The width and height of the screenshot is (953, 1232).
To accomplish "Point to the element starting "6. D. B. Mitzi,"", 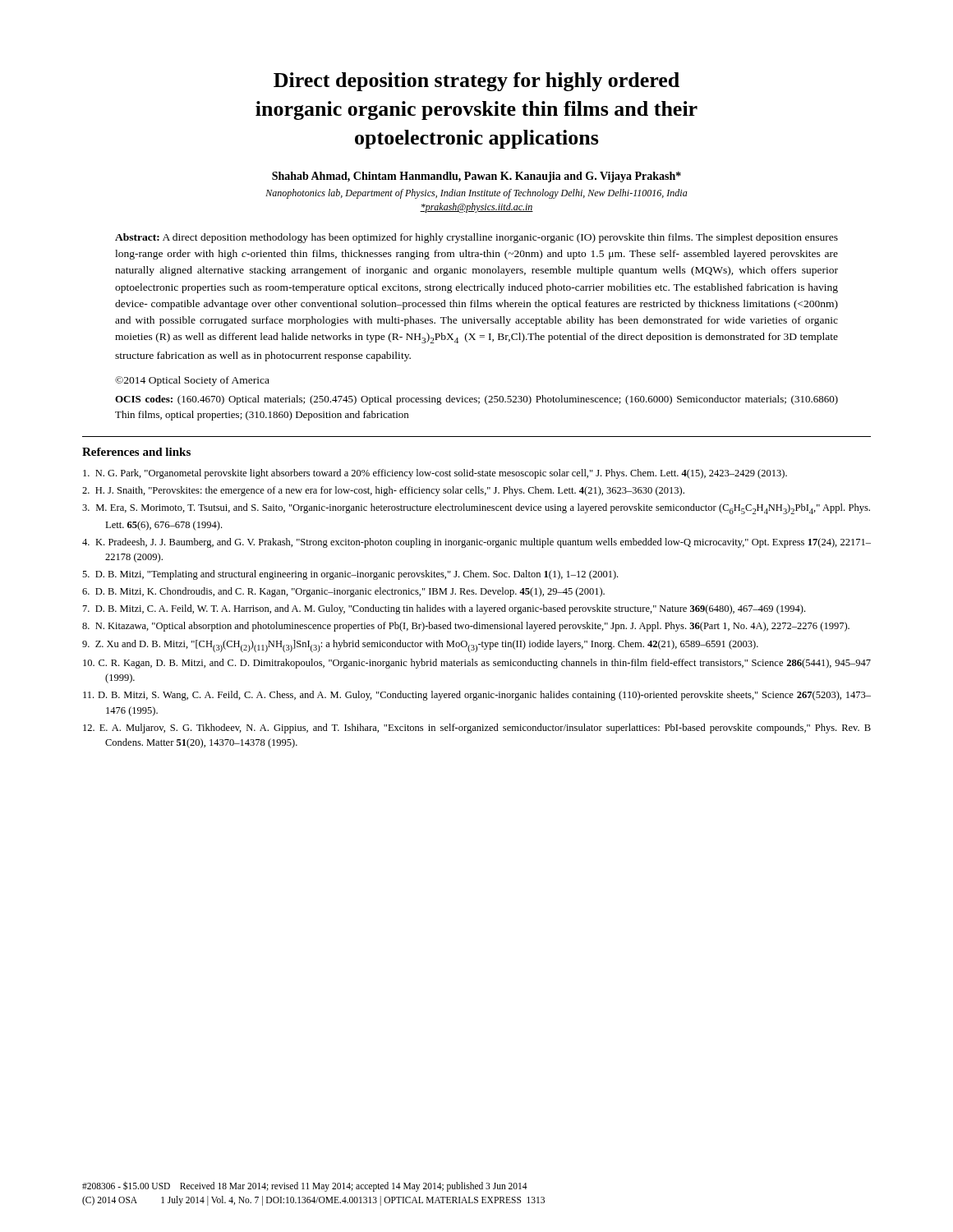I will click(344, 592).
